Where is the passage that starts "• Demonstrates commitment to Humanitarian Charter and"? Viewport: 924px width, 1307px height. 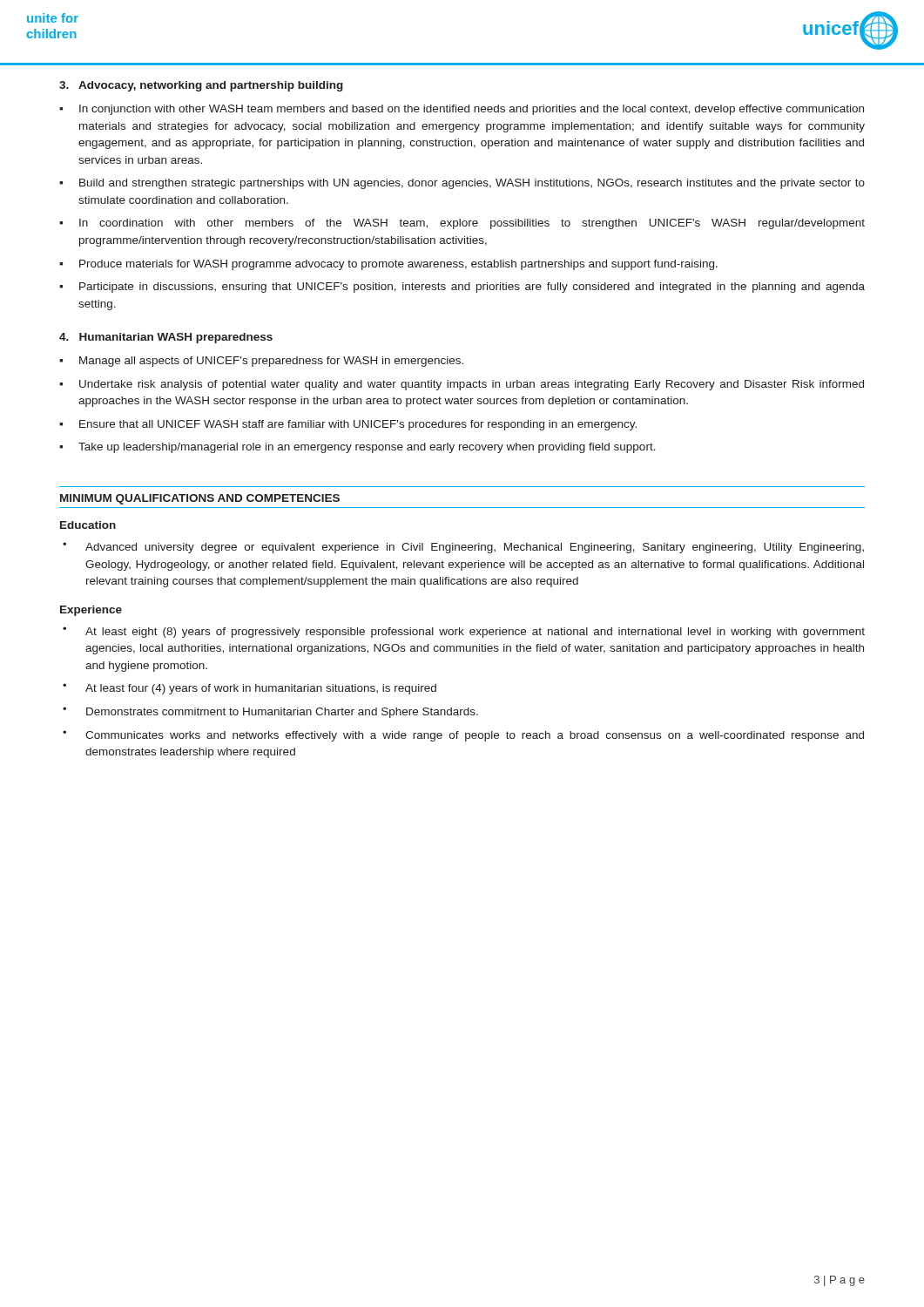pyautogui.click(x=464, y=712)
